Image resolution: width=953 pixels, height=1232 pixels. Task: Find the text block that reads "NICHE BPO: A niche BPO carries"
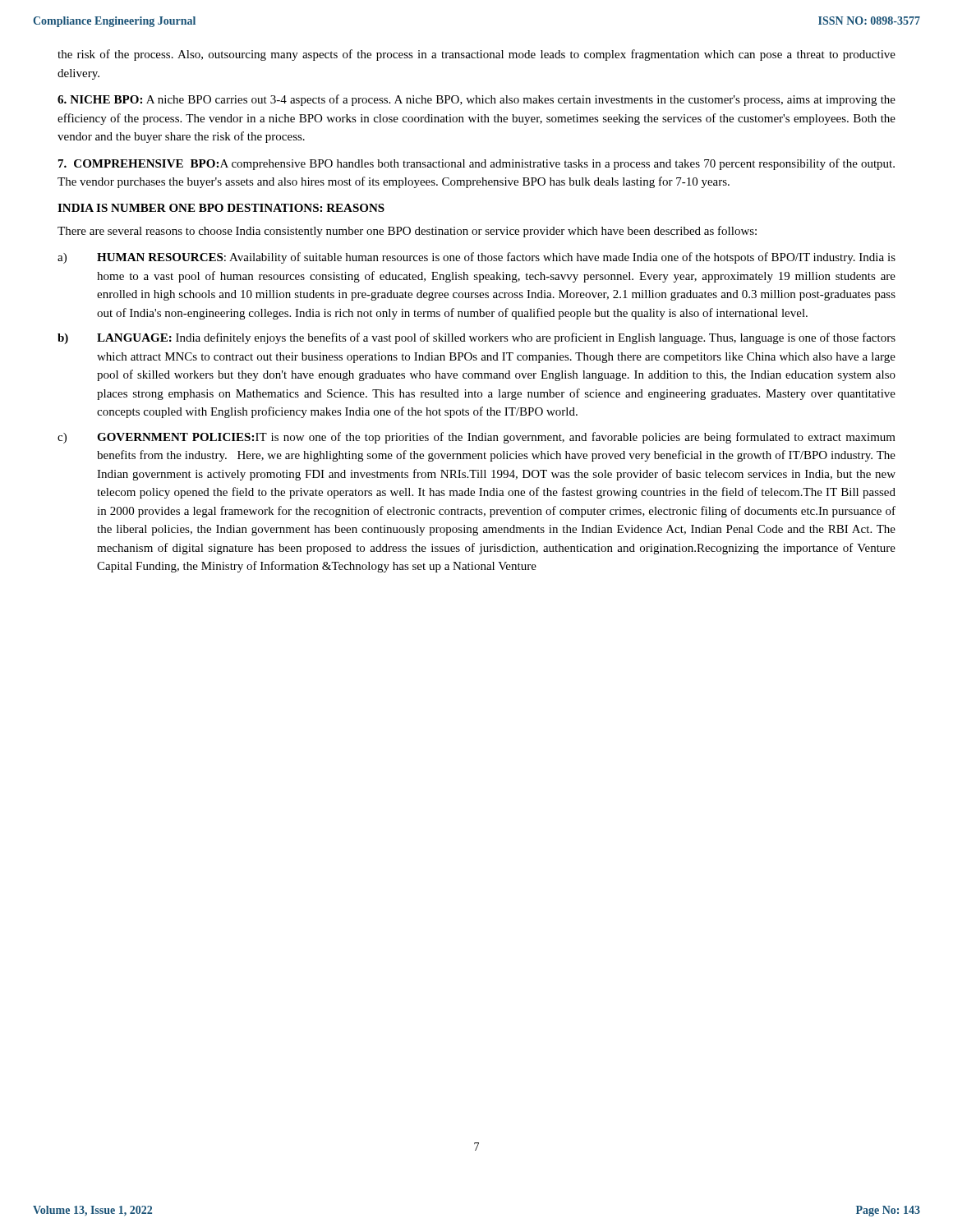[476, 118]
